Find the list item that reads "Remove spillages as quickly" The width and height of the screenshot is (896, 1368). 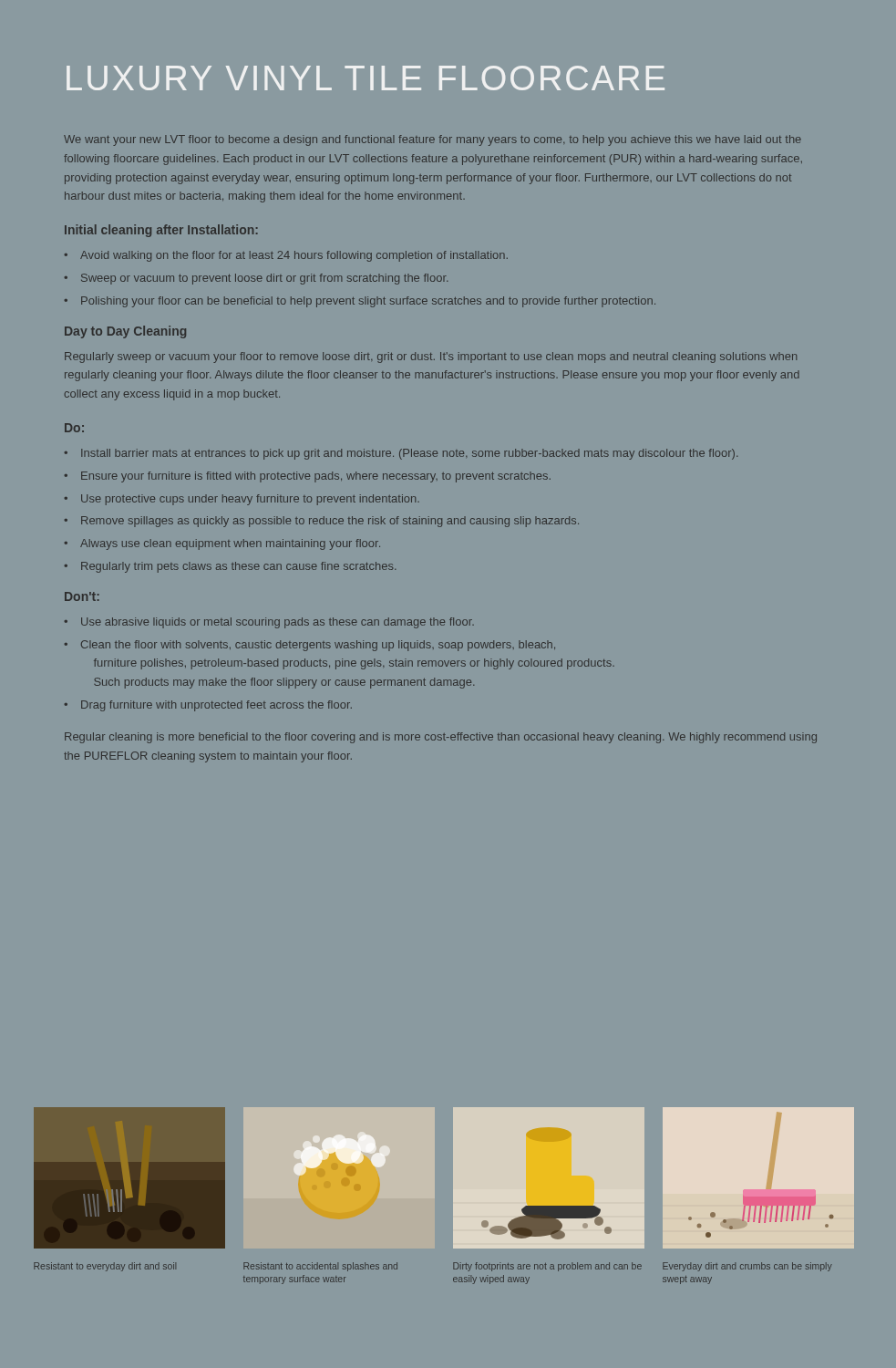[x=330, y=521]
